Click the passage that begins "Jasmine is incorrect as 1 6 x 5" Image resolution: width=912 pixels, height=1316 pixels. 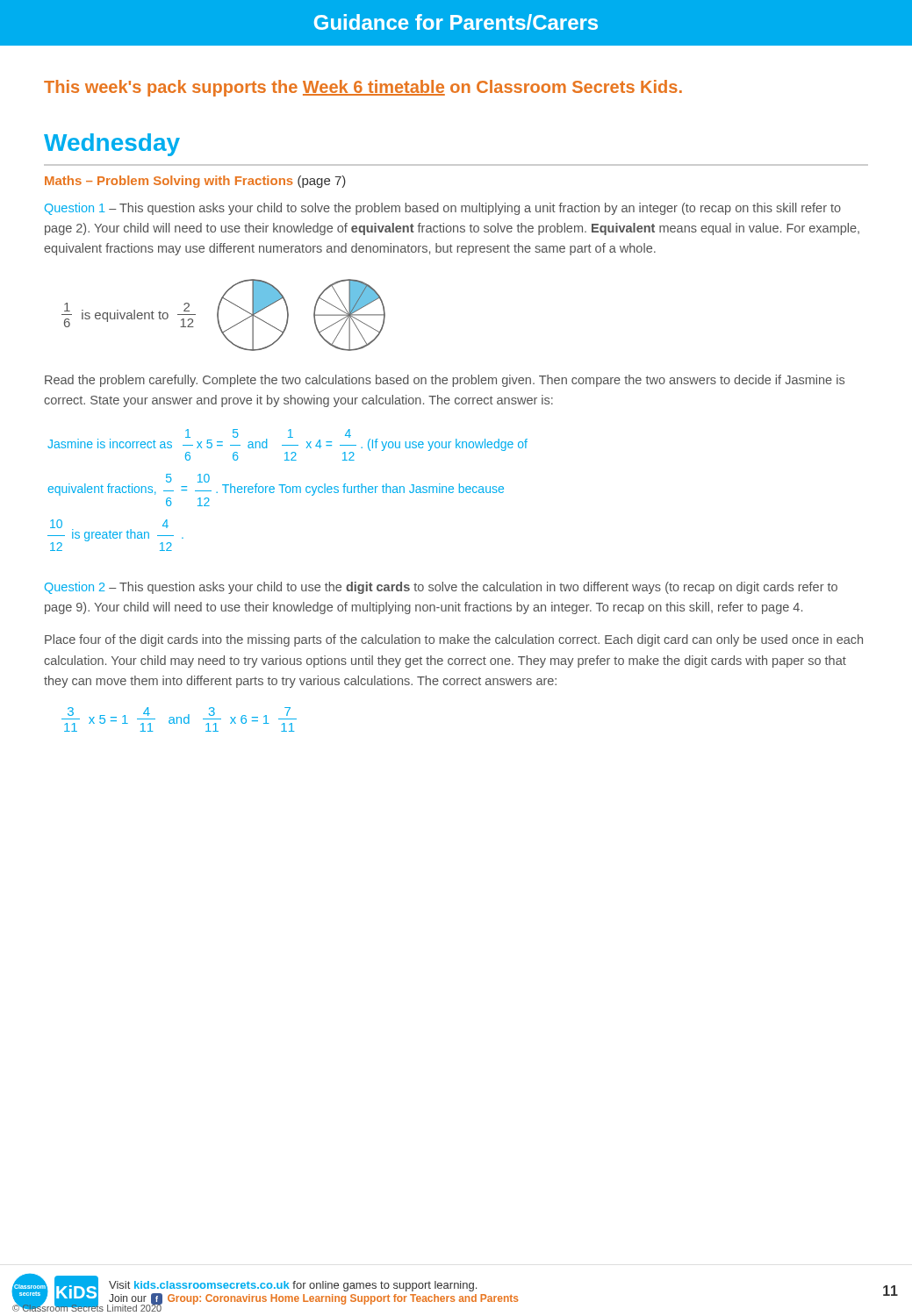(287, 490)
